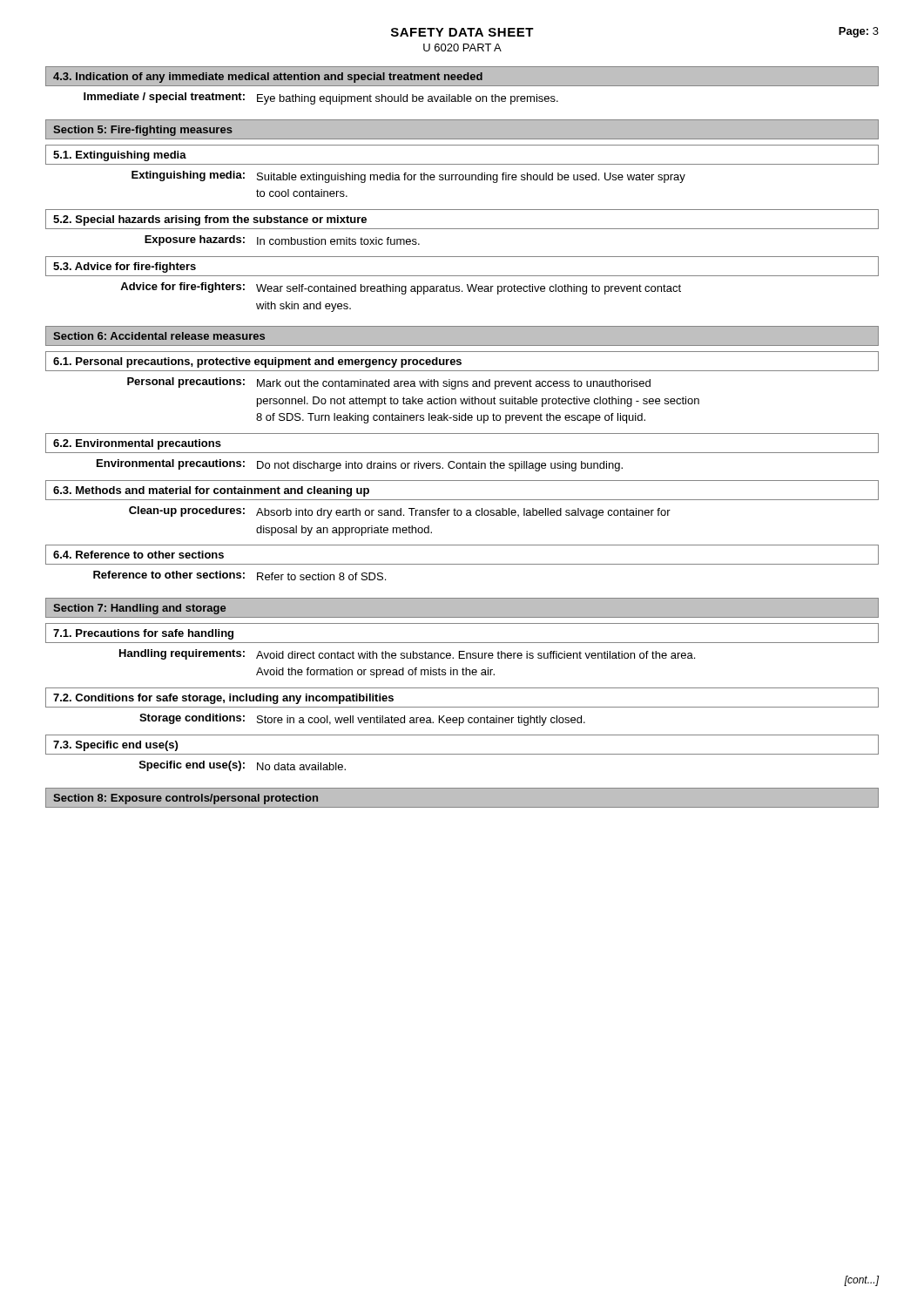Point to the region starting "SAFETY DATA SHEET U 6020 PART A"
Screen dimensions: 1307x924
pos(462,39)
